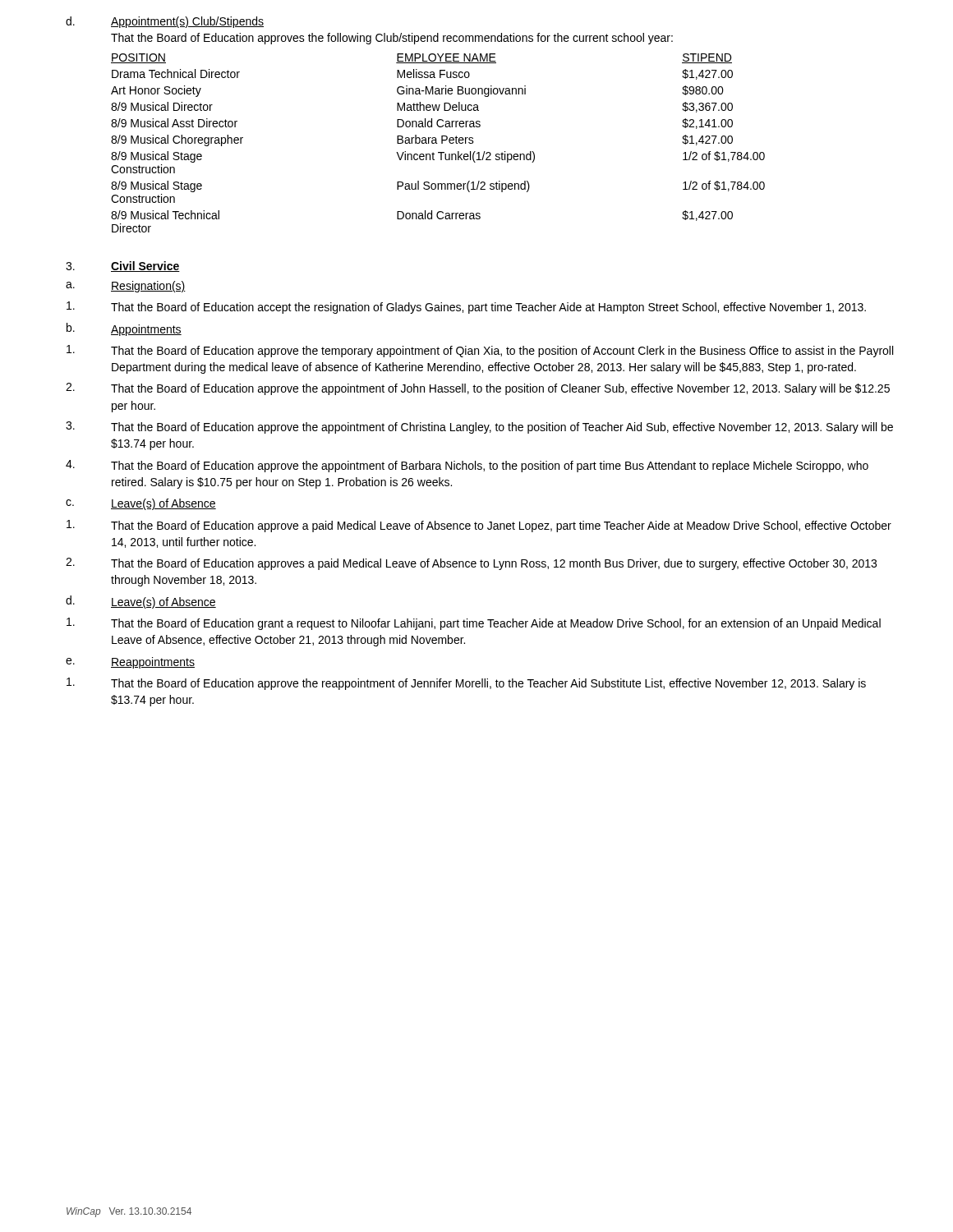The width and height of the screenshot is (953, 1232).
Task: Navigate to the block starting "d. Leave(s) of Absence"
Action: coord(141,602)
